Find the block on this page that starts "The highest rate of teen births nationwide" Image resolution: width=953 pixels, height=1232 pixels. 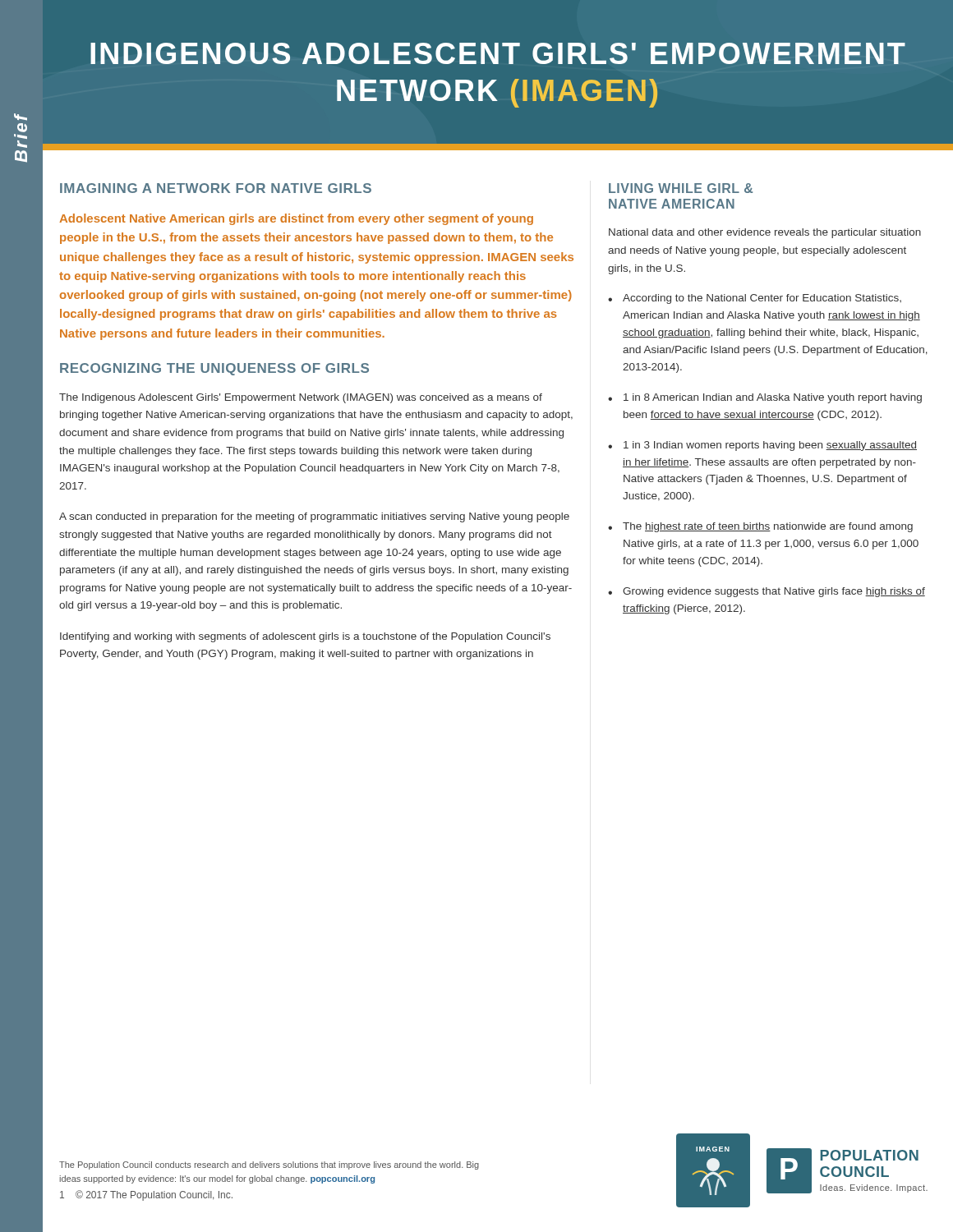(771, 543)
